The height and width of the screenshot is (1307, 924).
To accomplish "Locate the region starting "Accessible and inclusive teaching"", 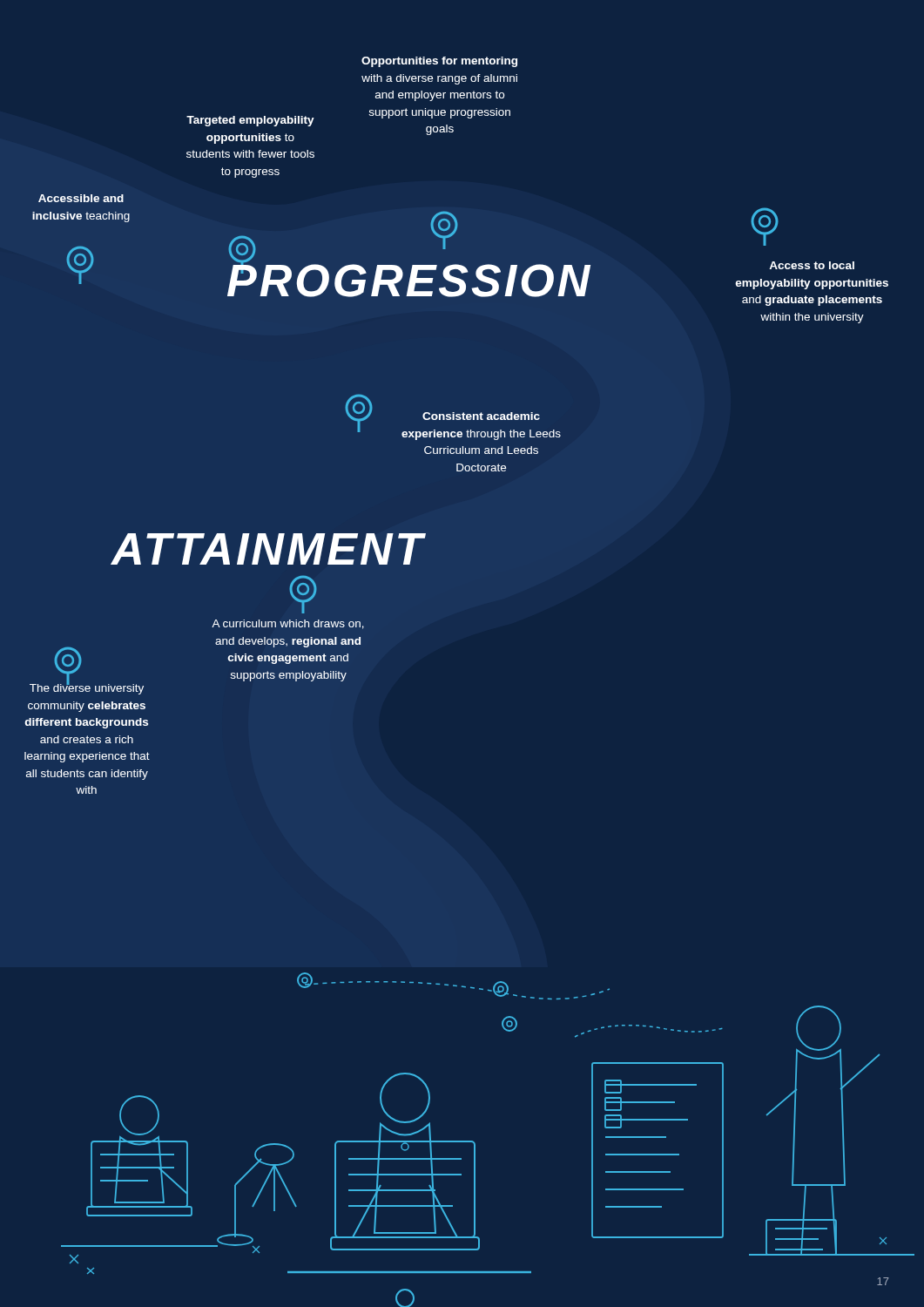I will [x=81, y=207].
